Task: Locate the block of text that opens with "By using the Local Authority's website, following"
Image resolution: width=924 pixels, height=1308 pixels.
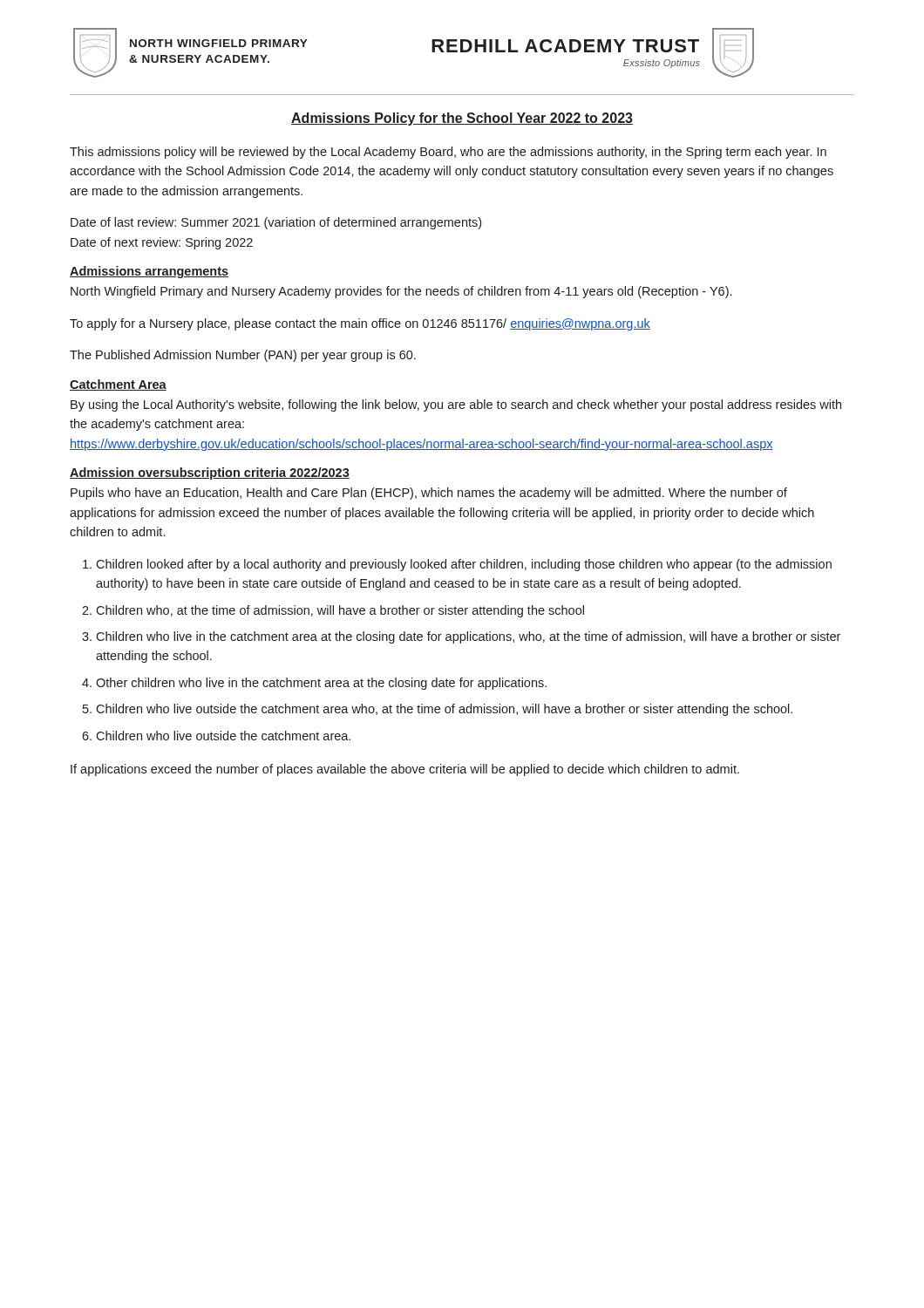Action: tap(456, 405)
